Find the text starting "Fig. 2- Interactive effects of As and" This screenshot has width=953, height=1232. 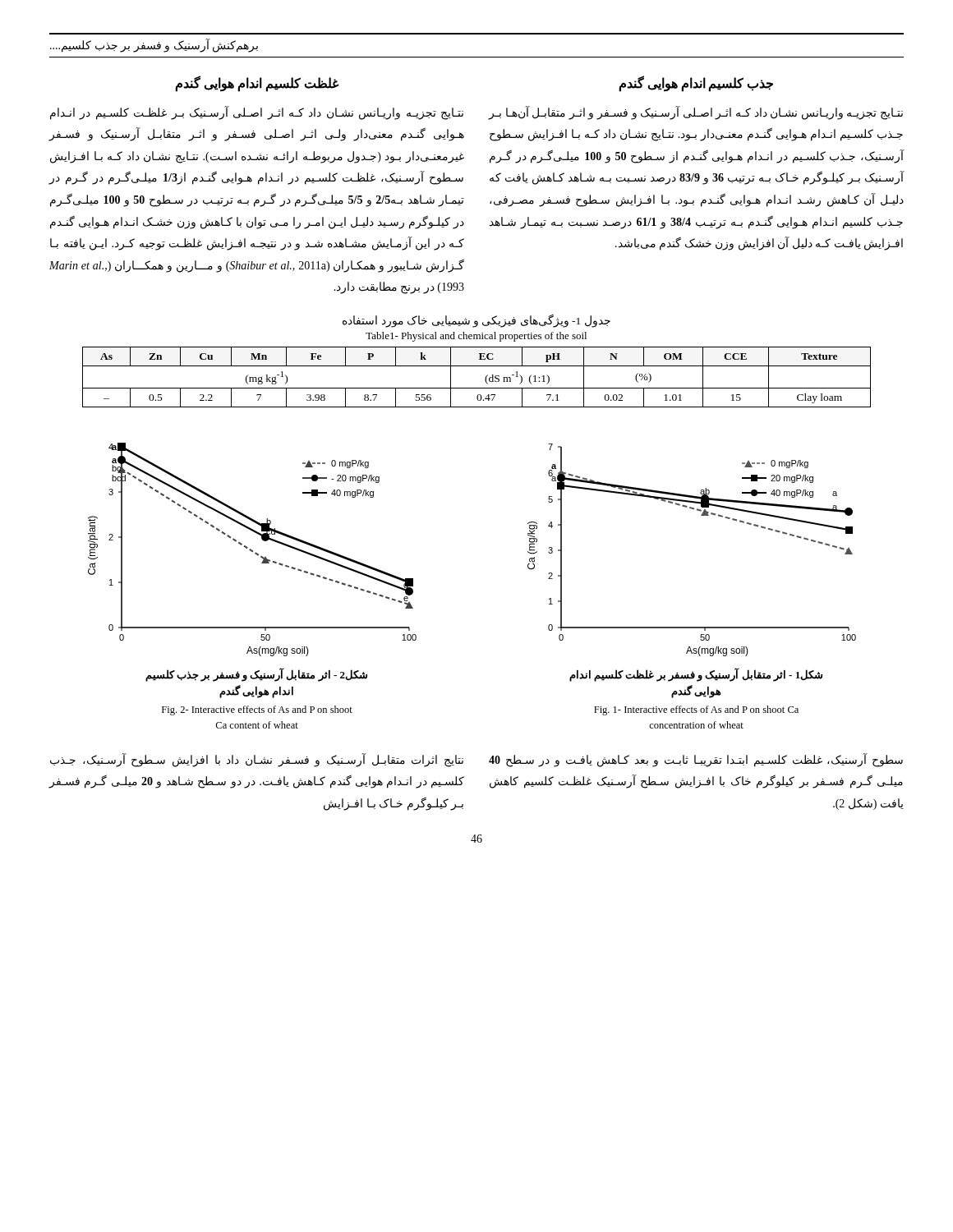click(257, 717)
